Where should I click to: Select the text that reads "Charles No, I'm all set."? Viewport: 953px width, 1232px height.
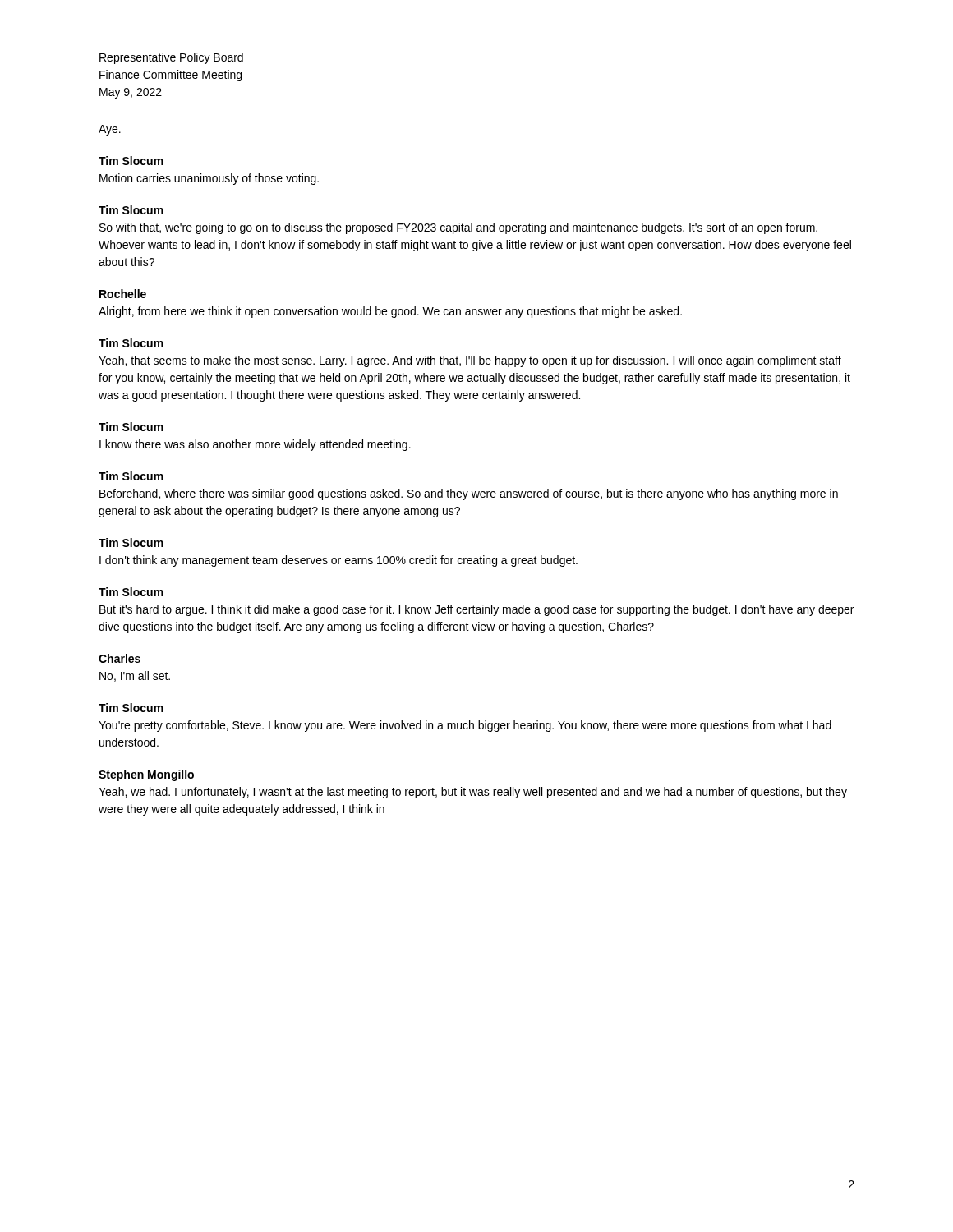click(120, 658)
